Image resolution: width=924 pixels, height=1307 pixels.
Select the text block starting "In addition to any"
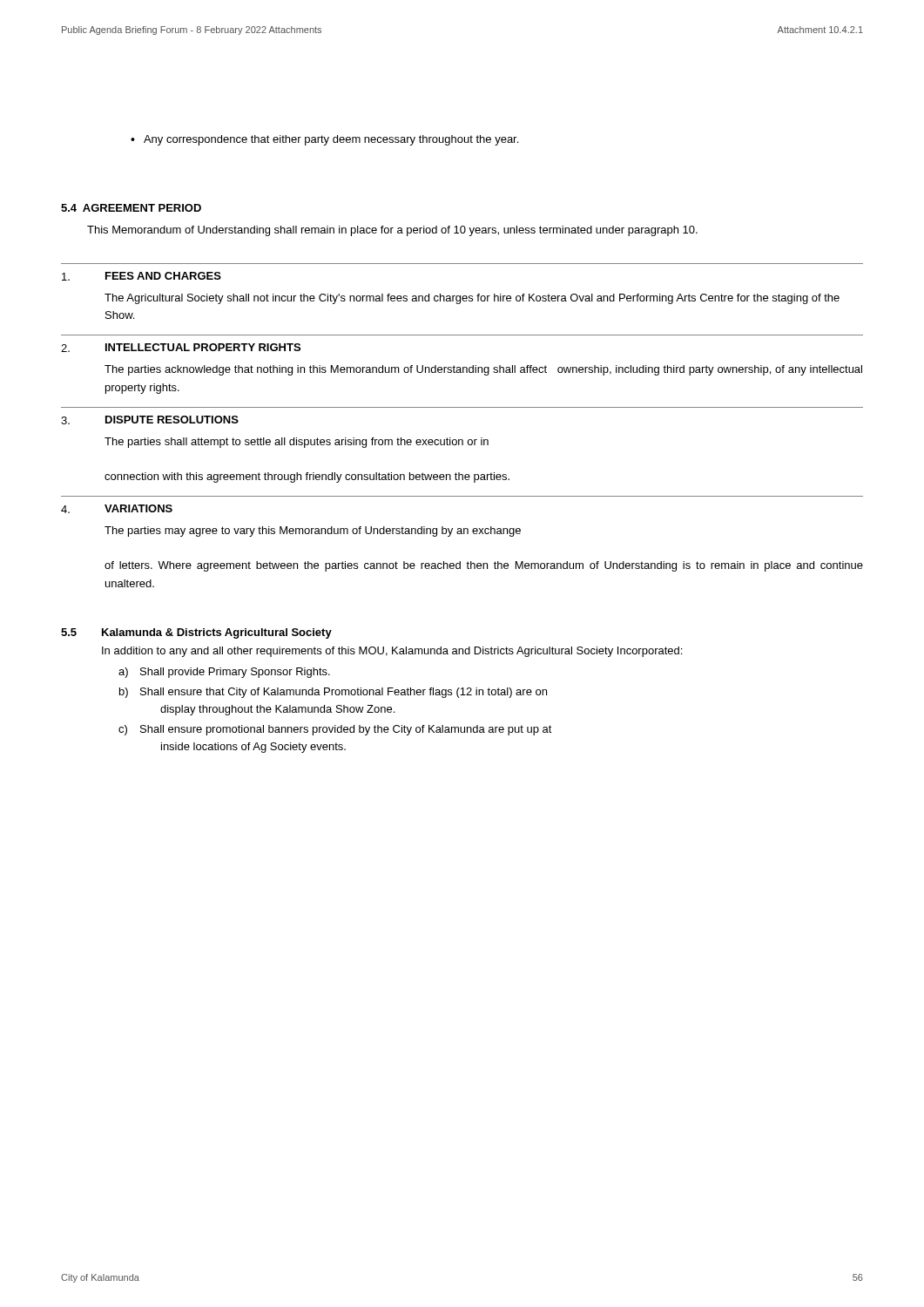[x=482, y=699]
